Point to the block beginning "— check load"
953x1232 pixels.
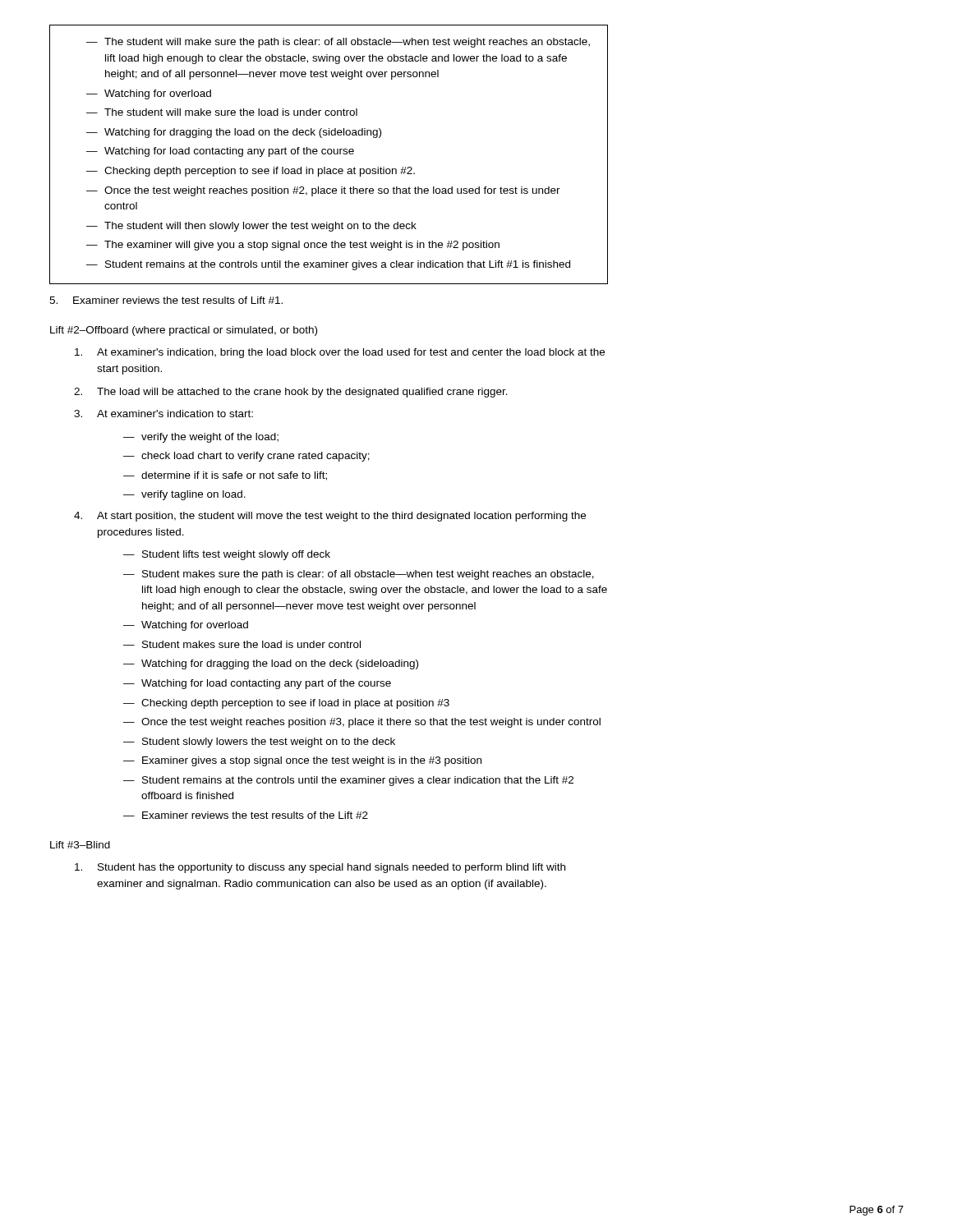pyautogui.click(x=366, y=456)
